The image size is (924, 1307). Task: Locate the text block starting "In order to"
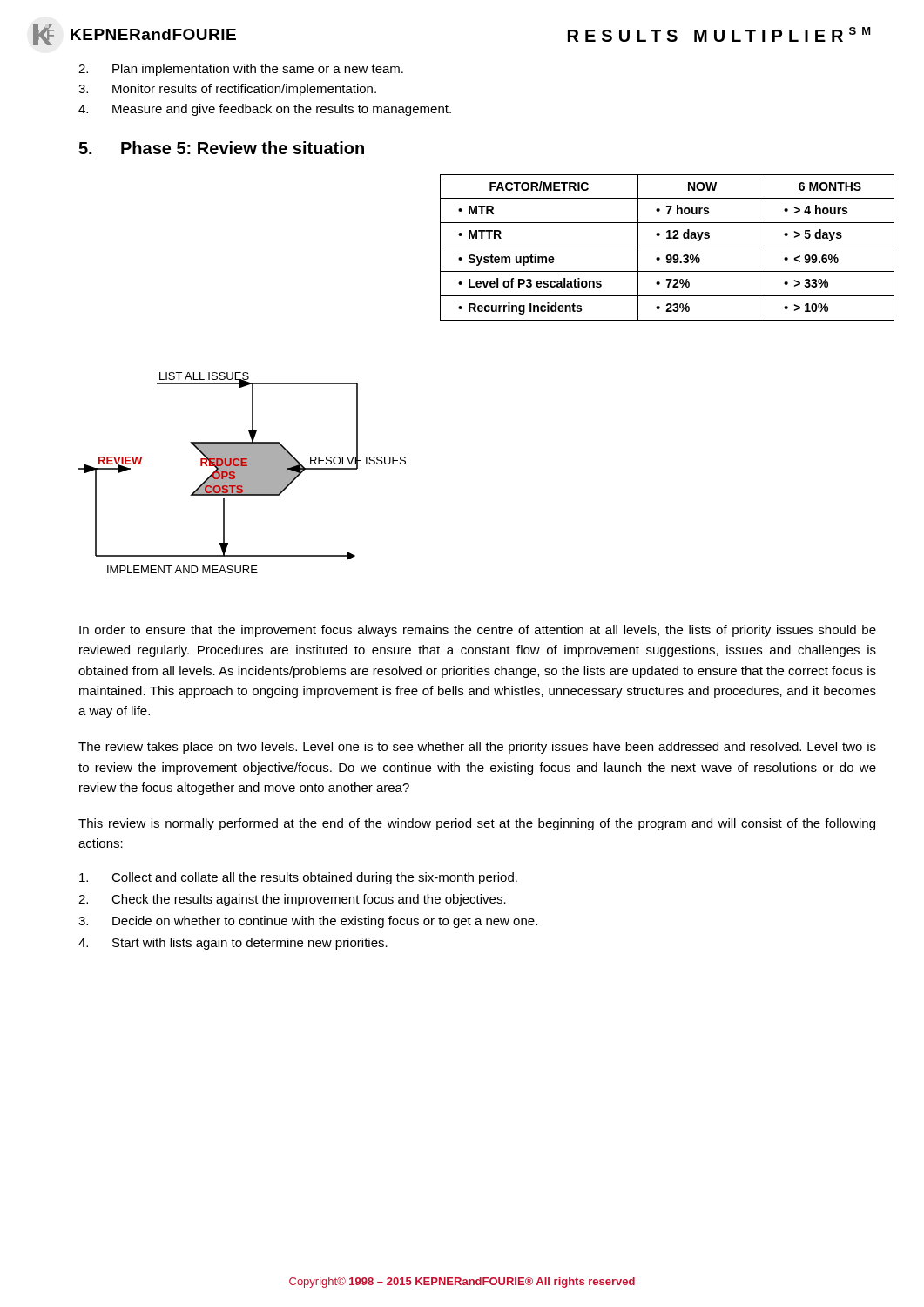tap(477, 670)
